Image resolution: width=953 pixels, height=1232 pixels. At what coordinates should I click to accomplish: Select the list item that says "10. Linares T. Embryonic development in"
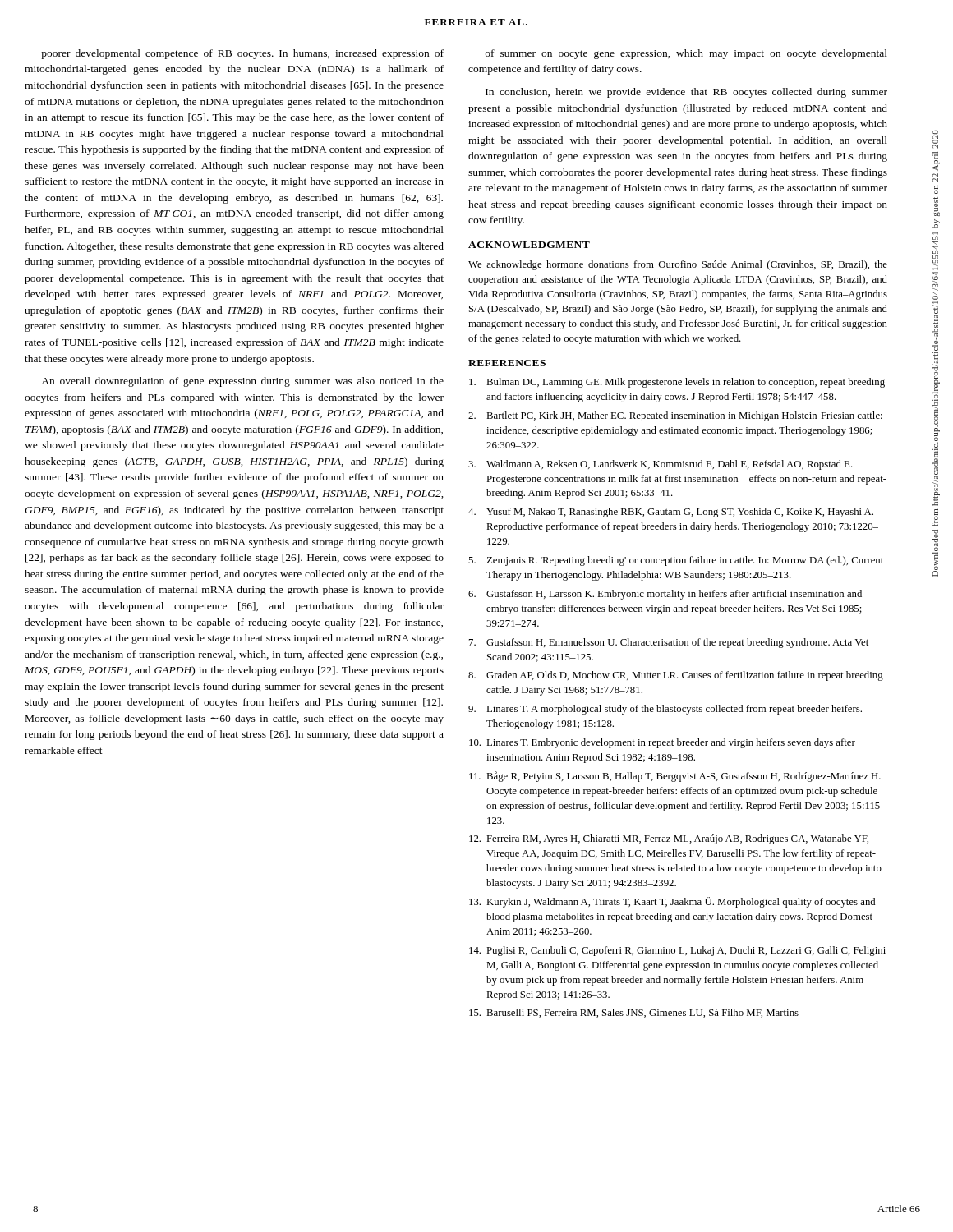(678, 751)
